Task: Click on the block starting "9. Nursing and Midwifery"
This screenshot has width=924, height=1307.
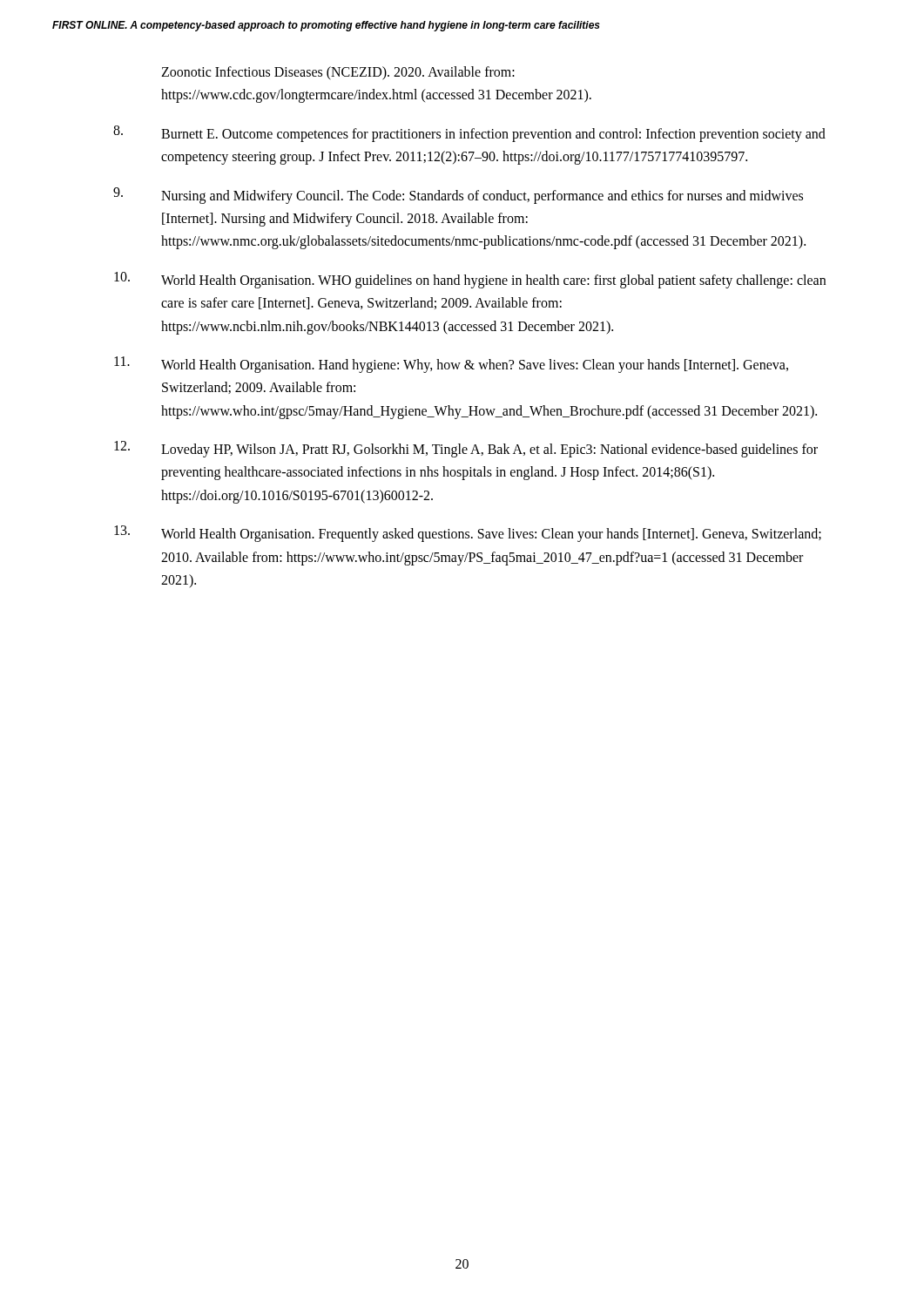Action: pyautogui.click(x=475, y=219)
